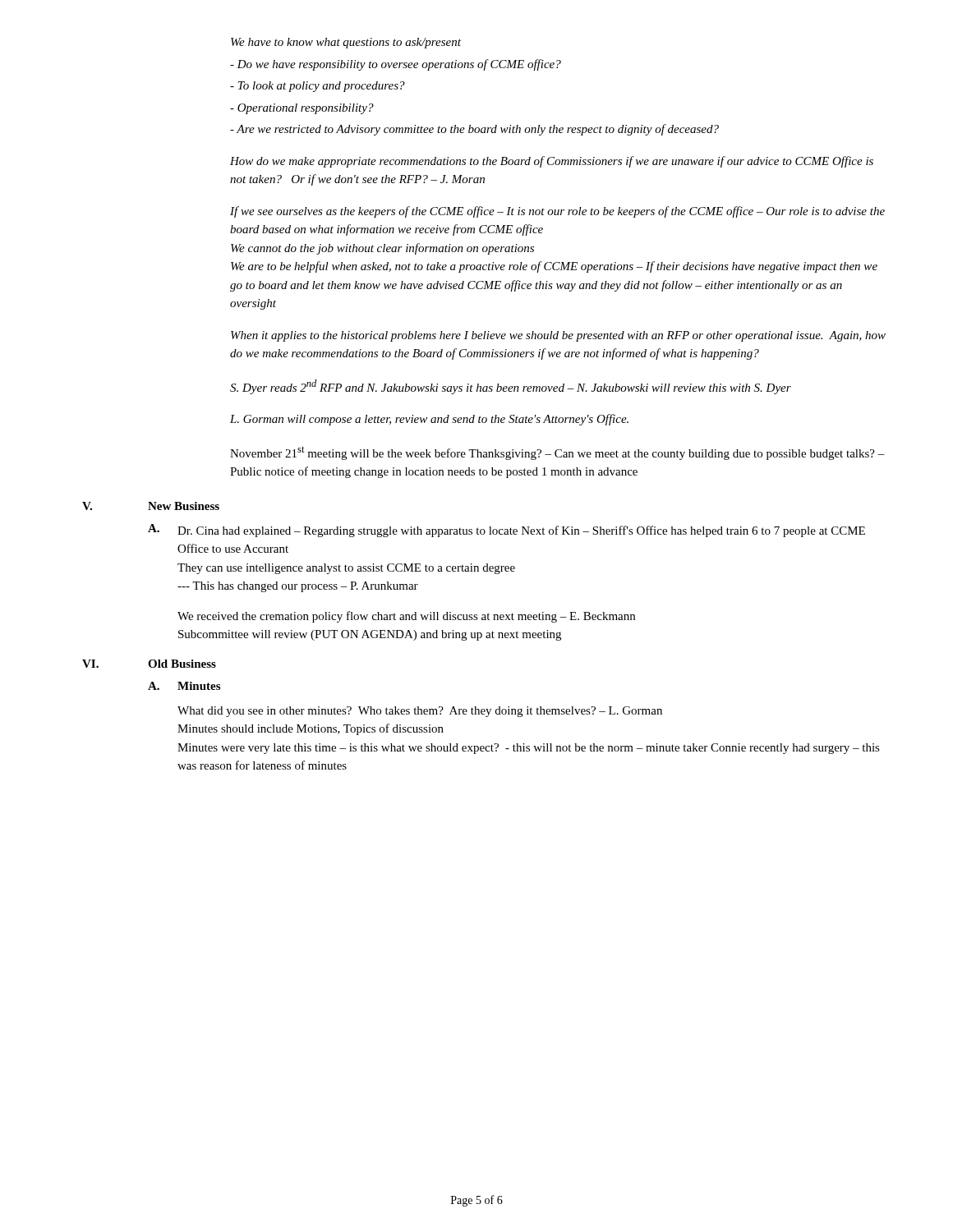The height and width of the screenshot is (1232, 953).
Task: Point to the text starting "How do we make appropriate"
Action: 552,170
